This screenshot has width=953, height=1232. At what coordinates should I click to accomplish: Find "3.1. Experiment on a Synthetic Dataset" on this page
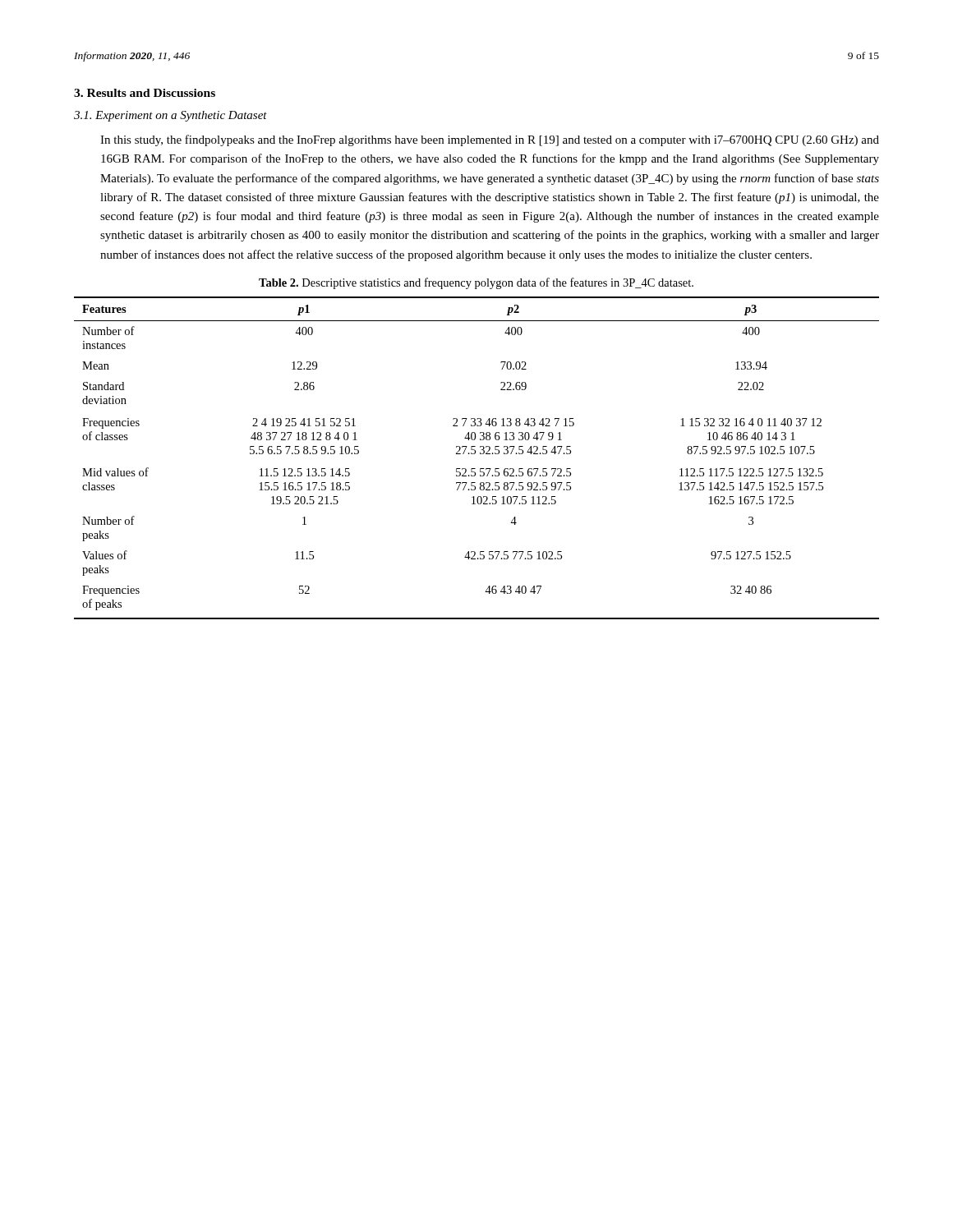click(x=170, y=116)
